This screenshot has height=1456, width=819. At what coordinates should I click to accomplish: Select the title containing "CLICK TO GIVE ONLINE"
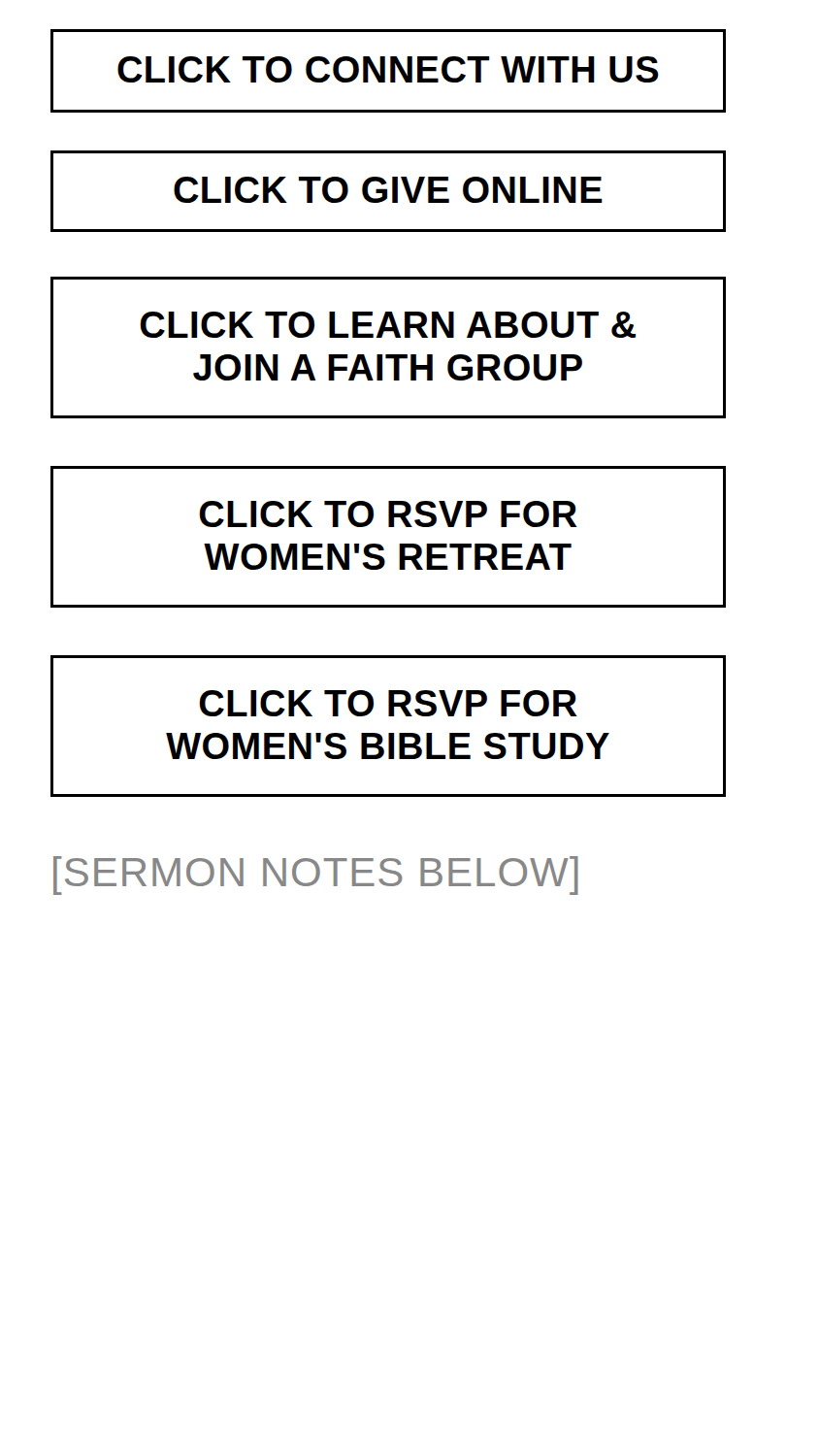click(x=388, y=191)
